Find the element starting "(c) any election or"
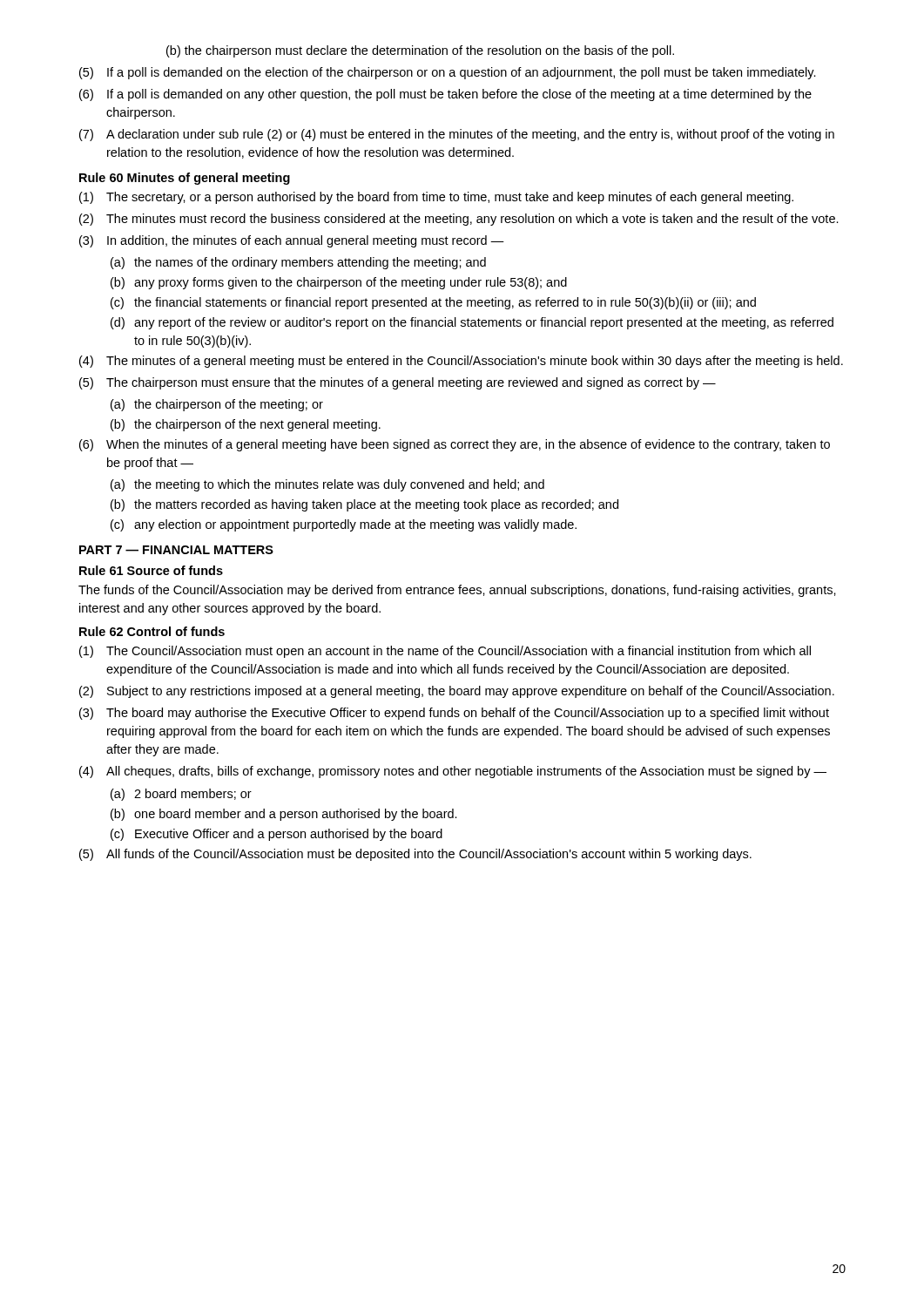Viewport: 924px width, 1307px height. (x=478, y=525)
